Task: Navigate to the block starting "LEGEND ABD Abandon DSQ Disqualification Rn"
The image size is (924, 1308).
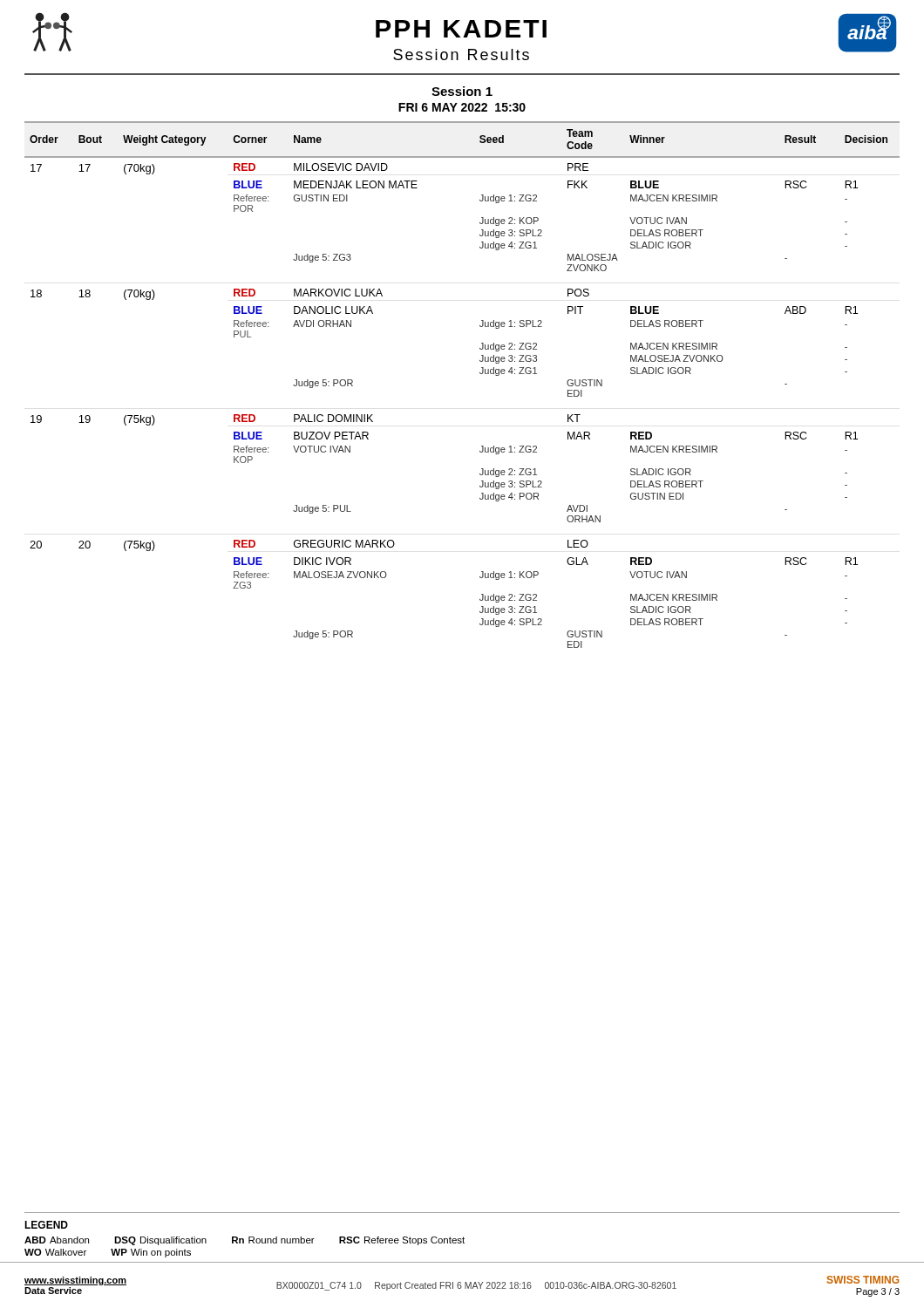Action: [462, 1238]
